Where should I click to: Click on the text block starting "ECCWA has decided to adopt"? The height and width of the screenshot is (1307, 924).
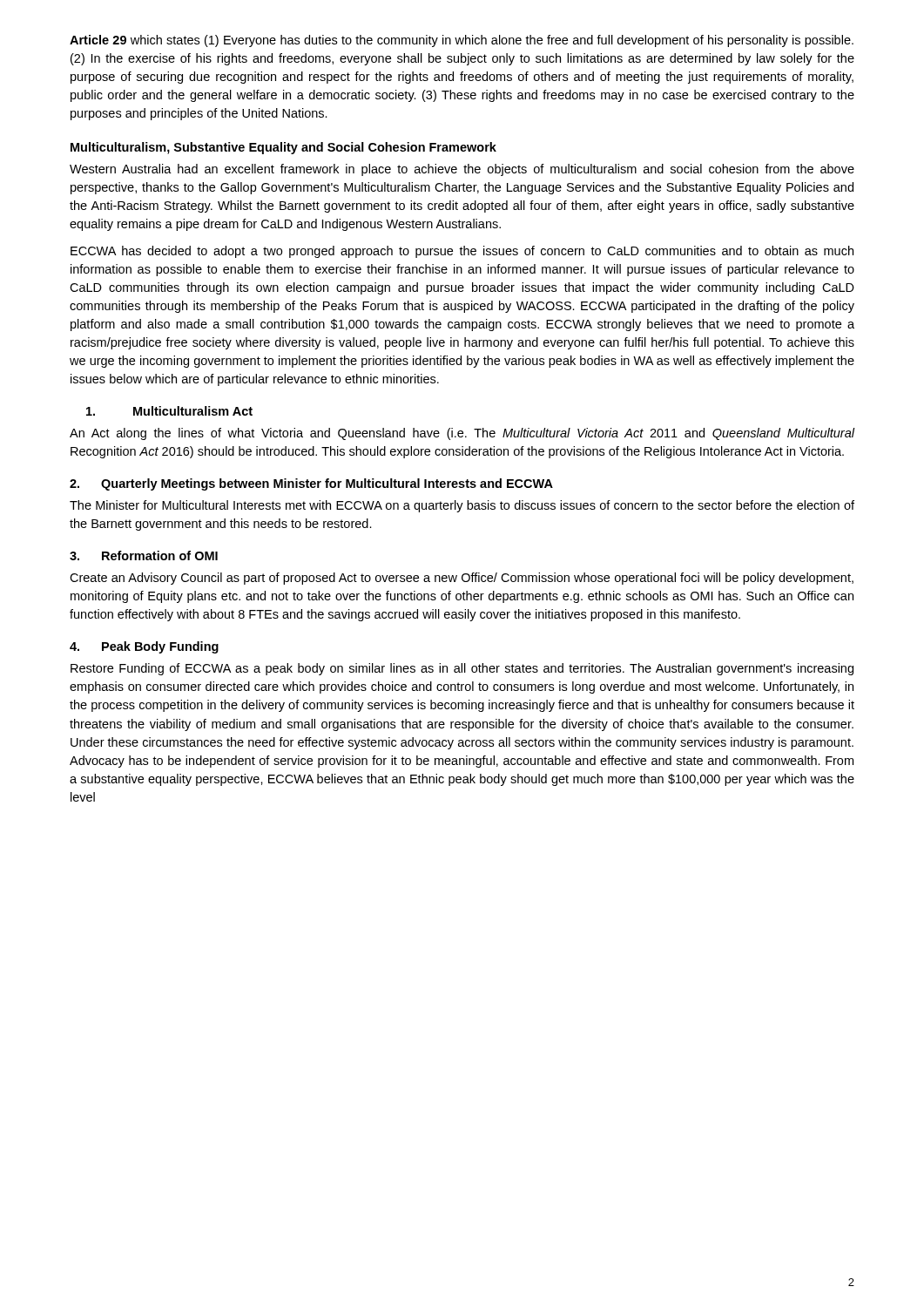462,316
